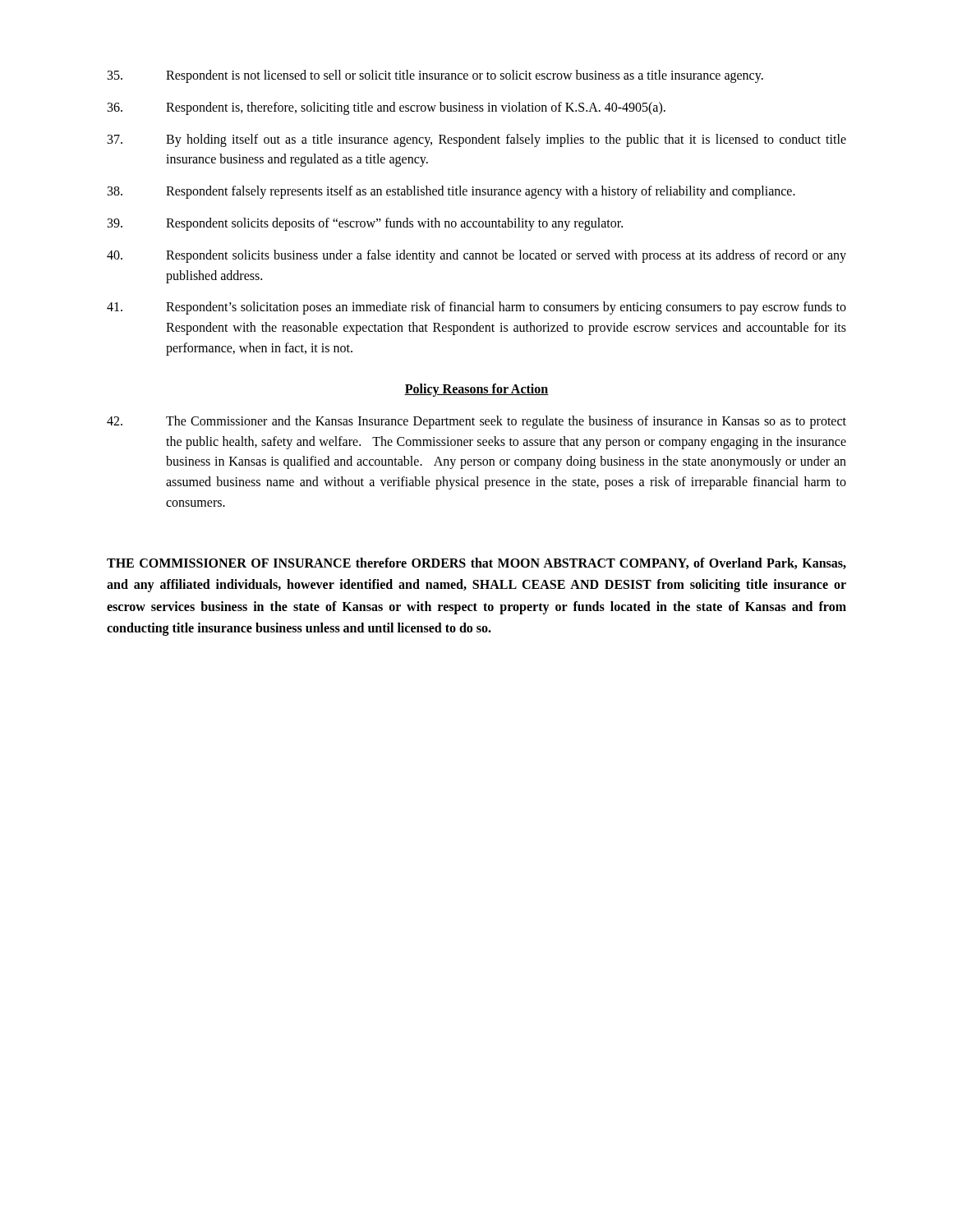Navigate to the element starting "35. Respondent is not licensed"
Viewport: 953px width, 1232px height.
476,76
